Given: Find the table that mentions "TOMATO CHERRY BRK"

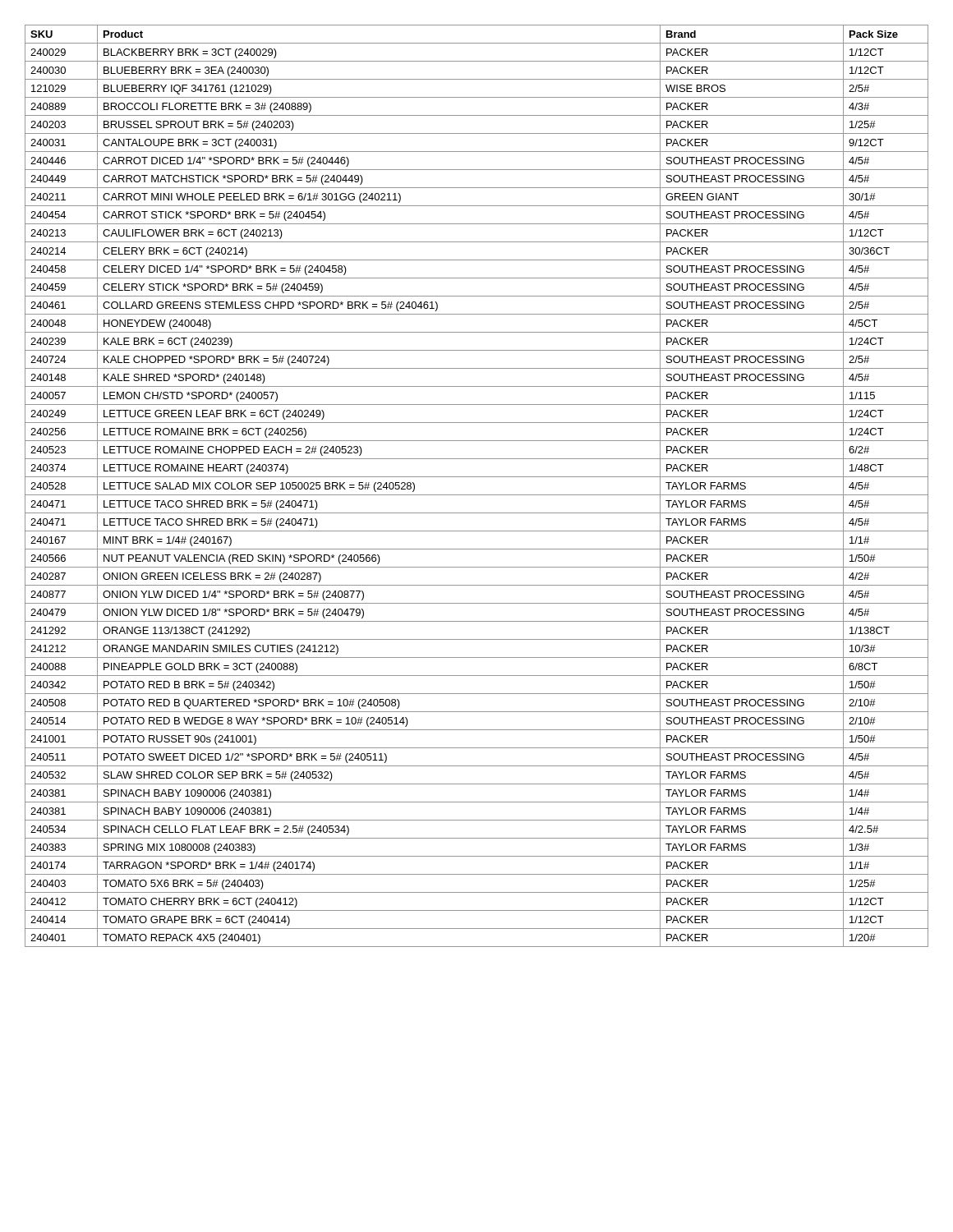Looking at the screenshot, I should click(x=476, y=486).
